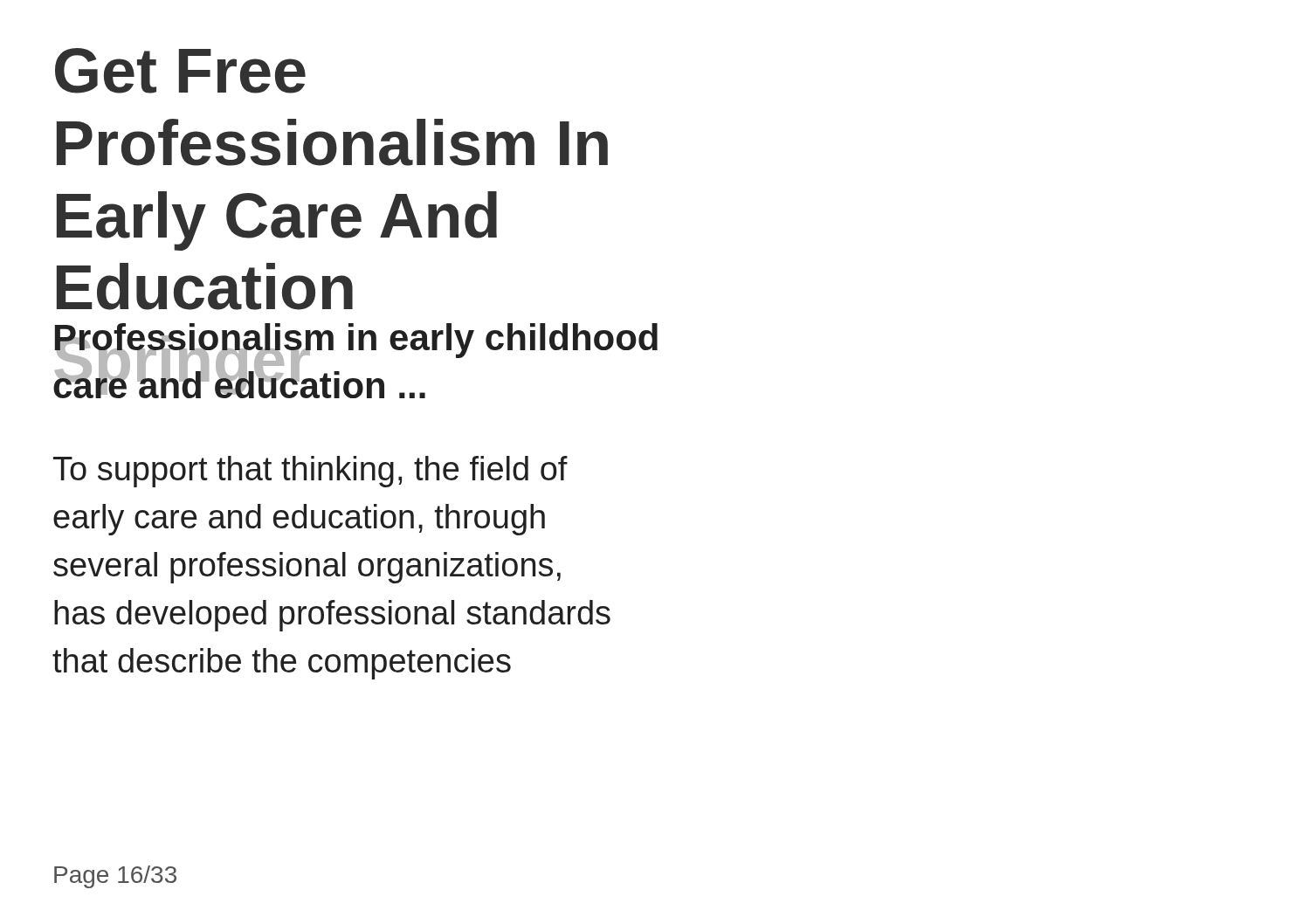Click on the section header that says "Professionalism in early childhoodcare and education ..."
1310x924 pixels.
[x=384, y=362]
